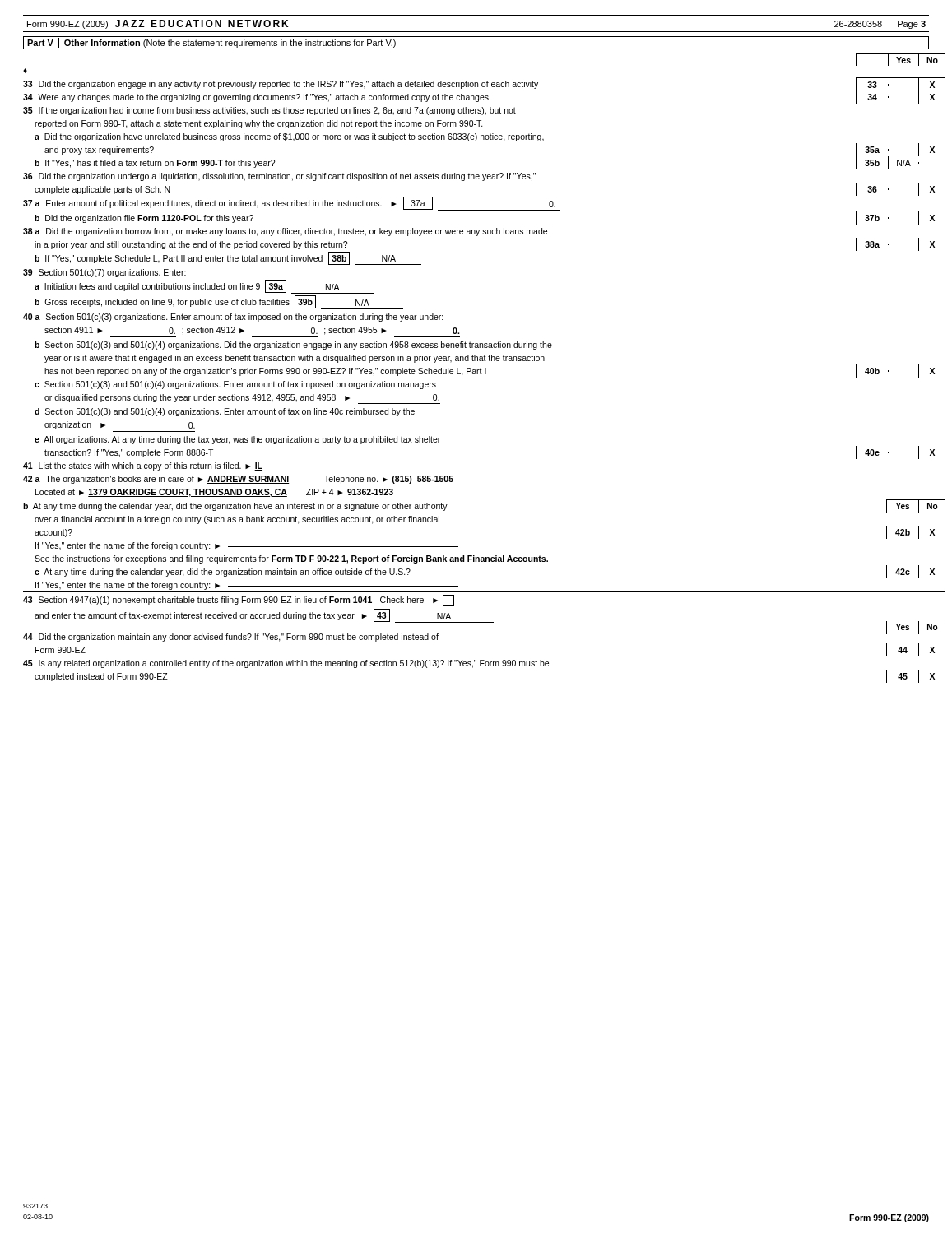The image size is (952, 1234).
Task: Point to the block beginning "35 If the organization had income"
Action: pyautogui.click(x=484, y=110)
